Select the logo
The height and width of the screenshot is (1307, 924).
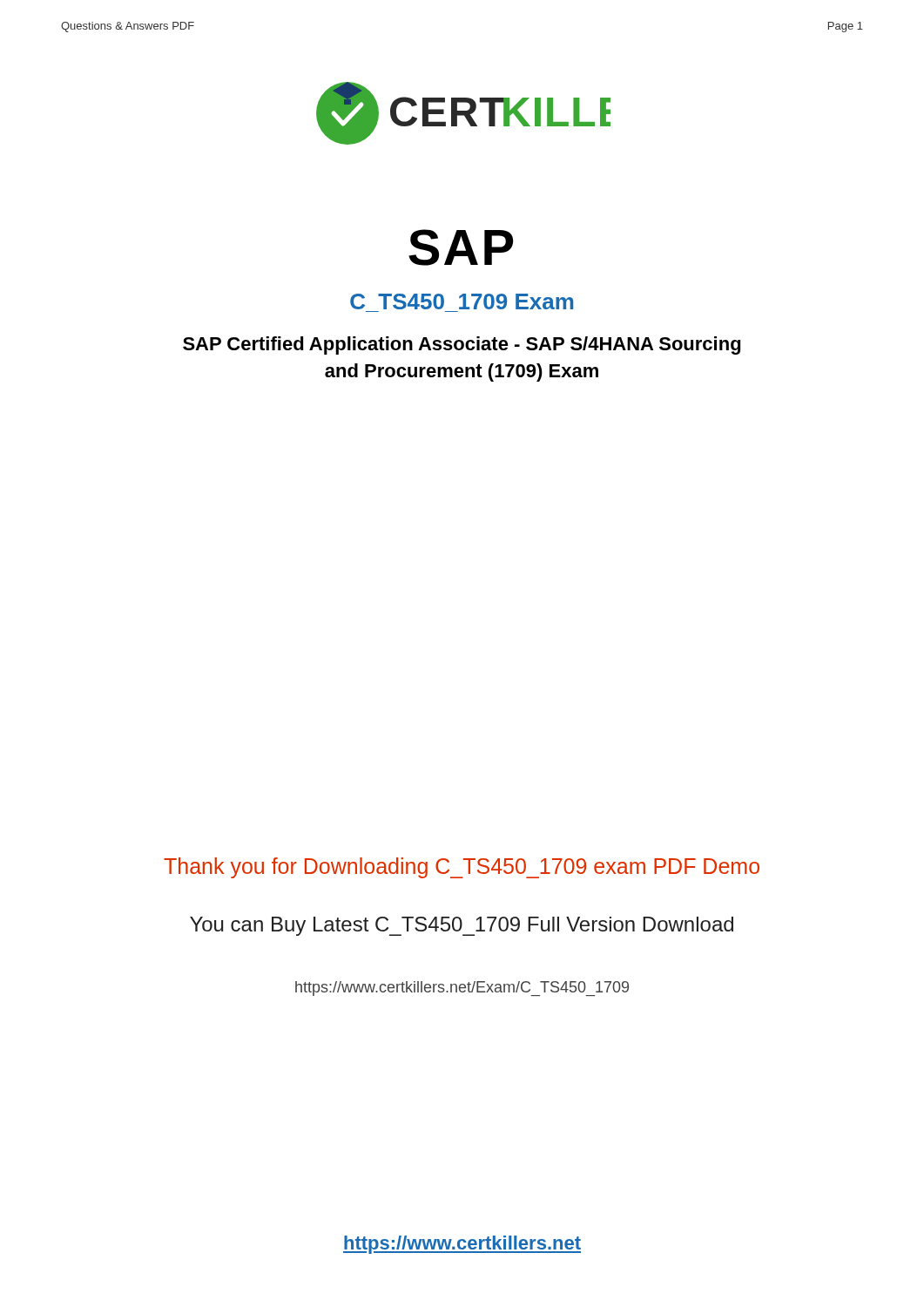click(462, 113)
